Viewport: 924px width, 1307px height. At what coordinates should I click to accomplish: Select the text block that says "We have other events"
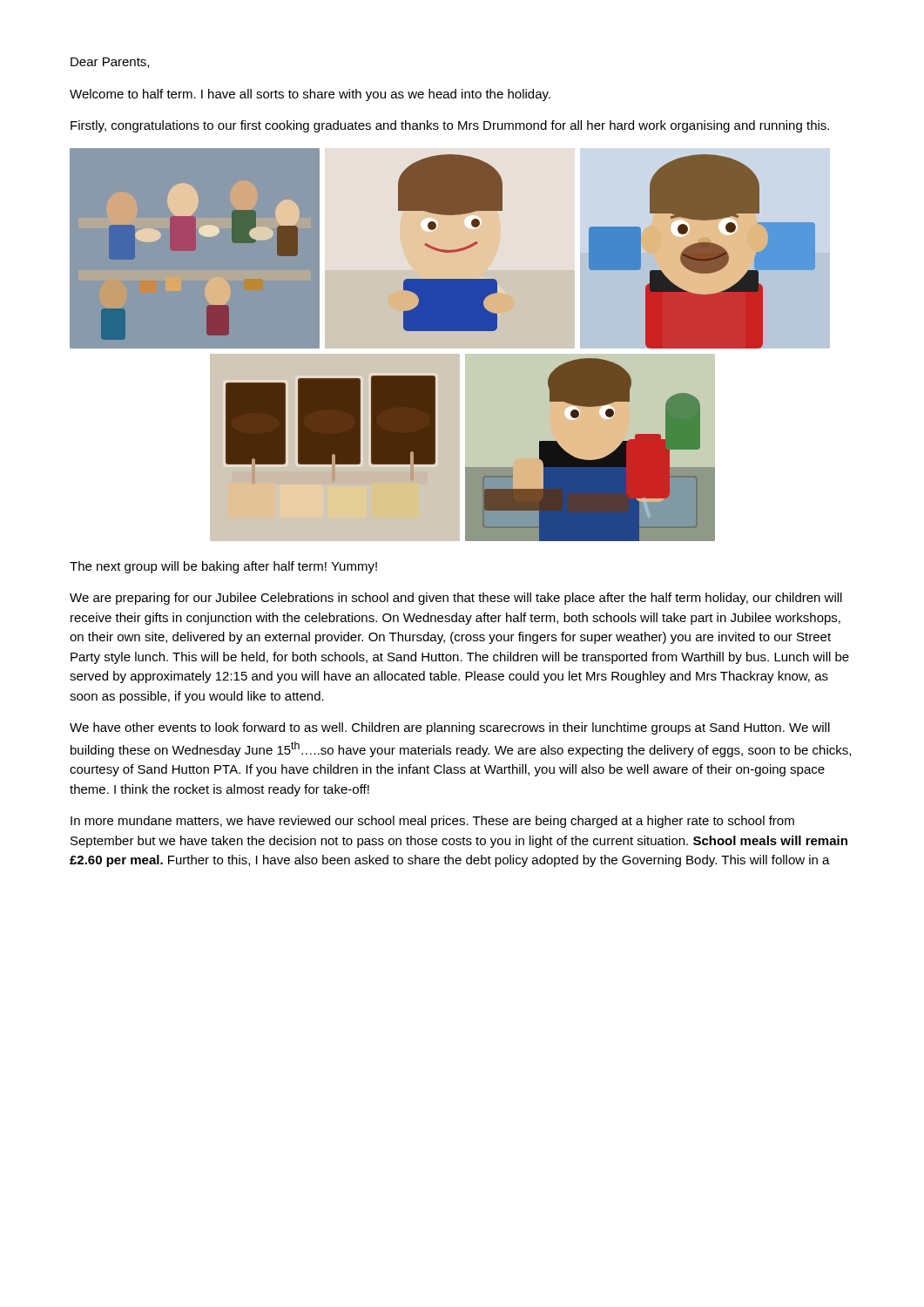[x=461, y=758]
